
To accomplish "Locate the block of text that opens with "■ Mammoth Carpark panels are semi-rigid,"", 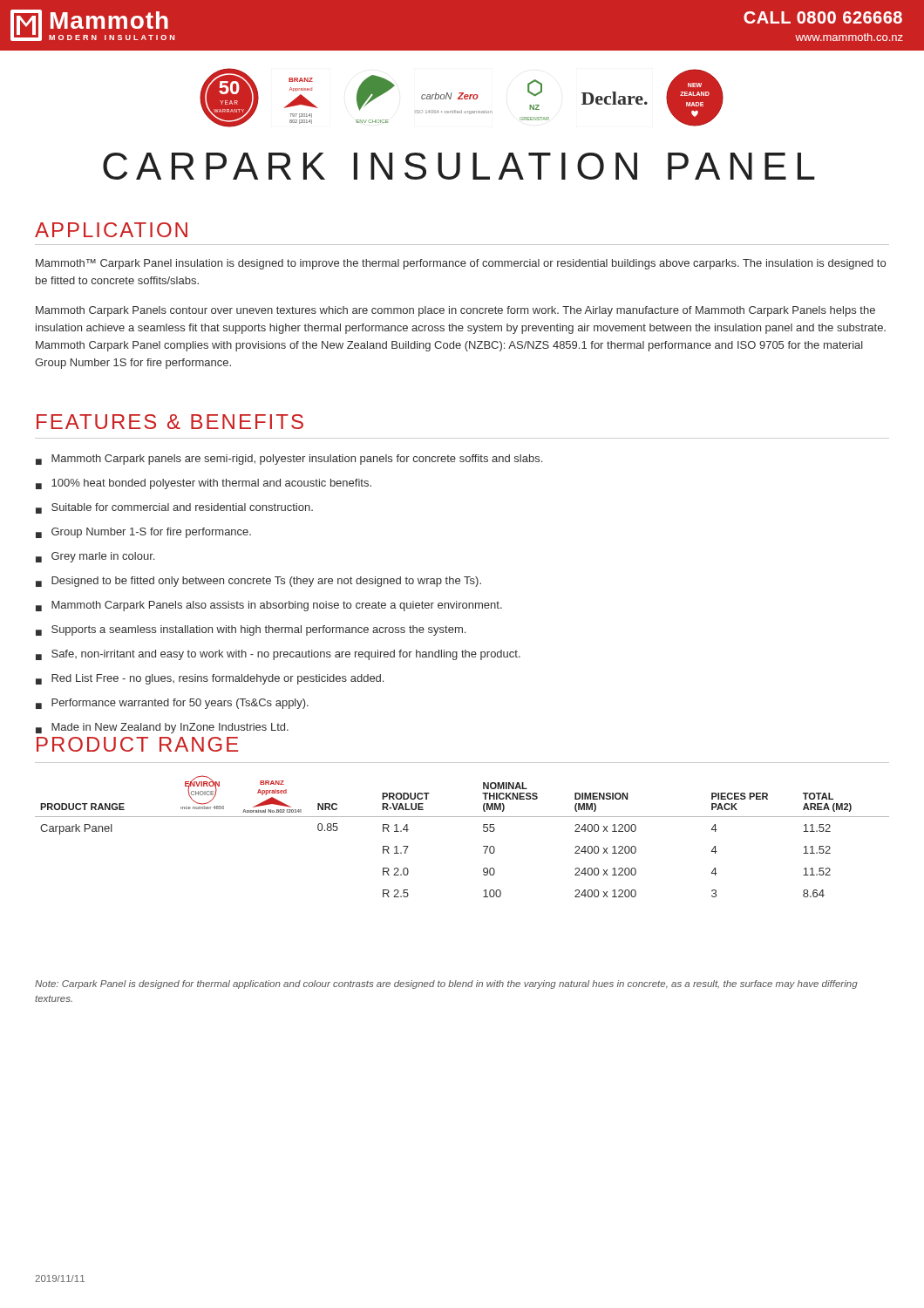I will (x=289, y=460).
